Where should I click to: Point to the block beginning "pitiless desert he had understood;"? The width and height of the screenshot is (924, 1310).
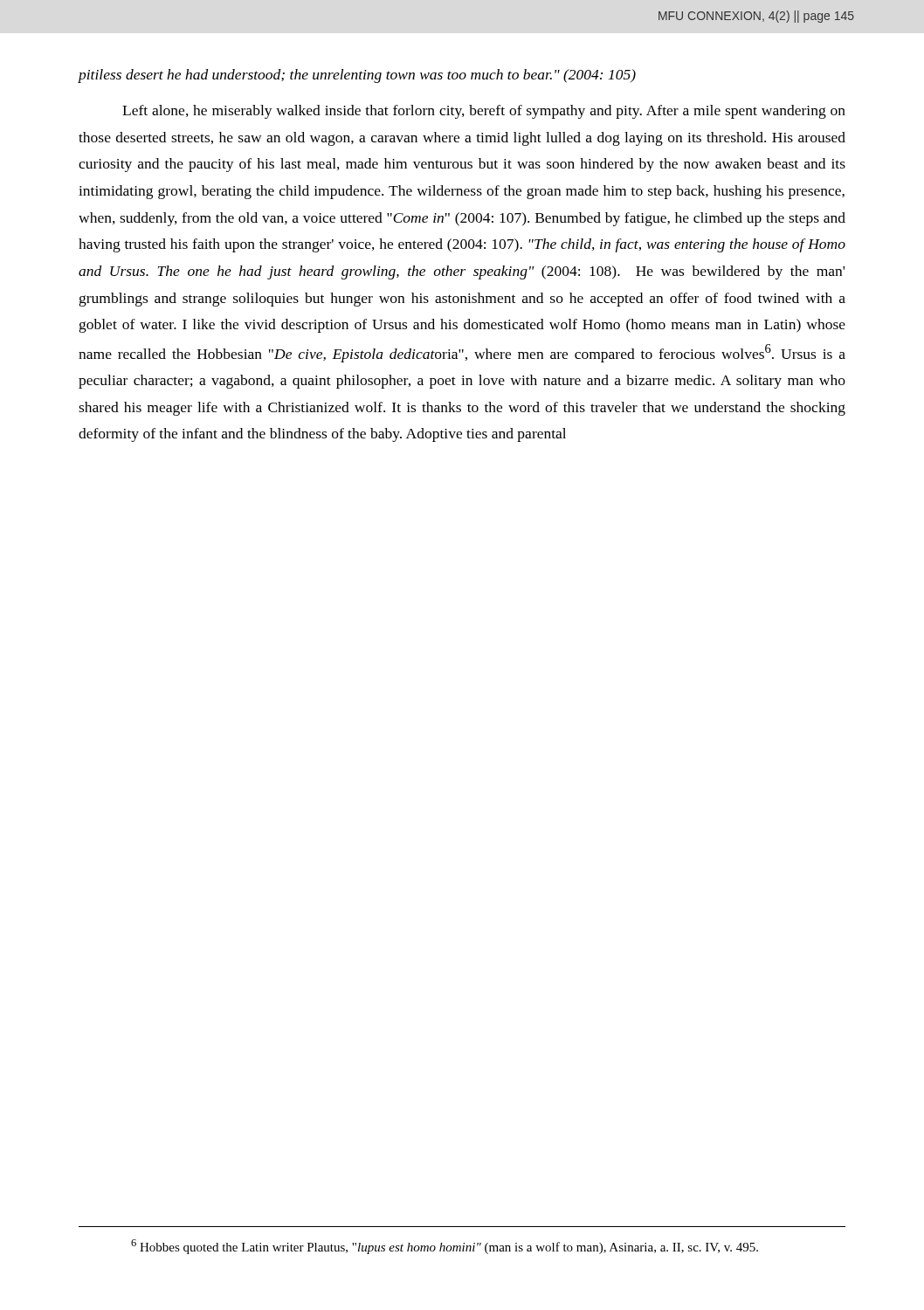(x=357, y=74)
